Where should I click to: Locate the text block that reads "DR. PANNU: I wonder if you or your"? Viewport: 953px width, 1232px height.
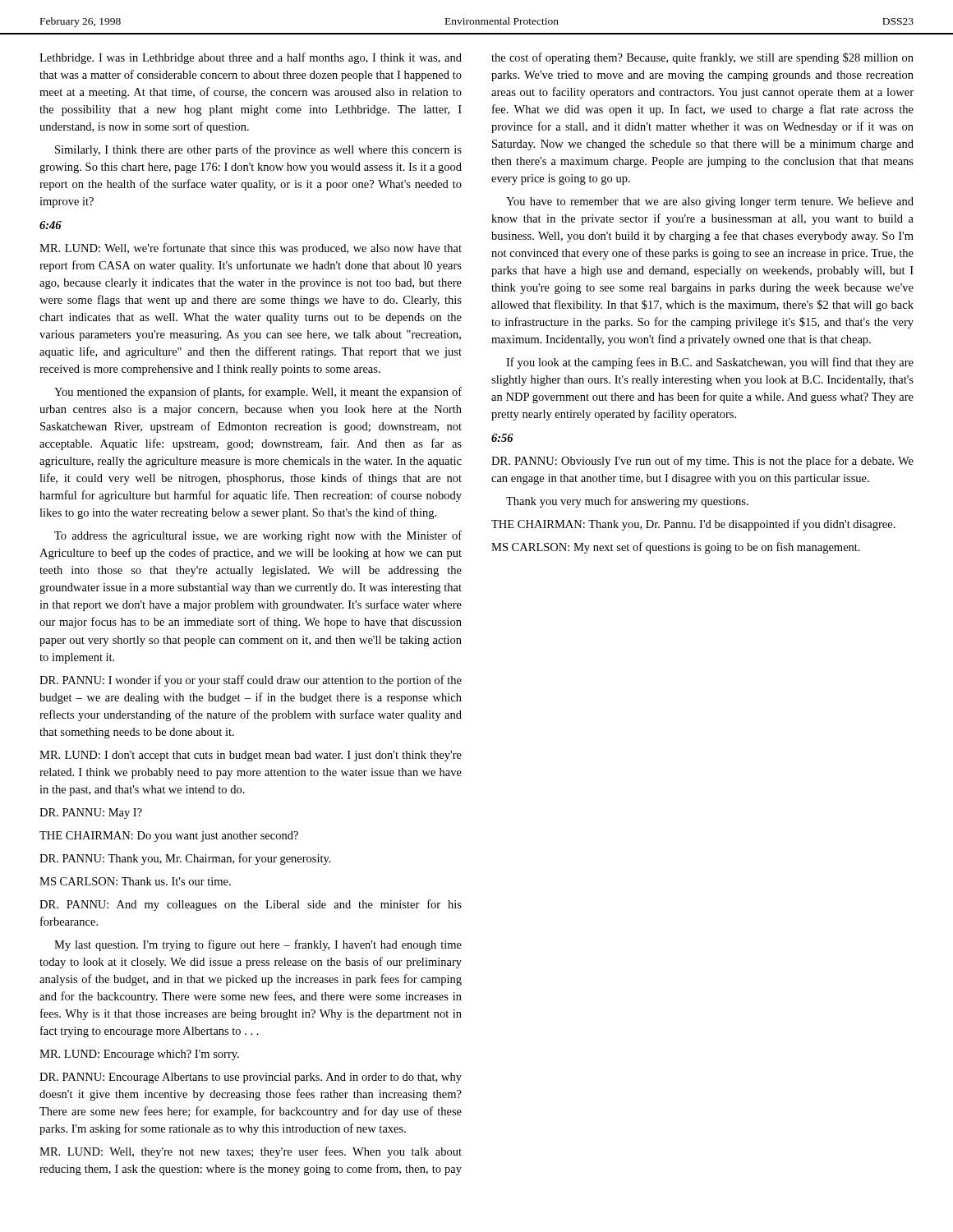tap(251, 706)
